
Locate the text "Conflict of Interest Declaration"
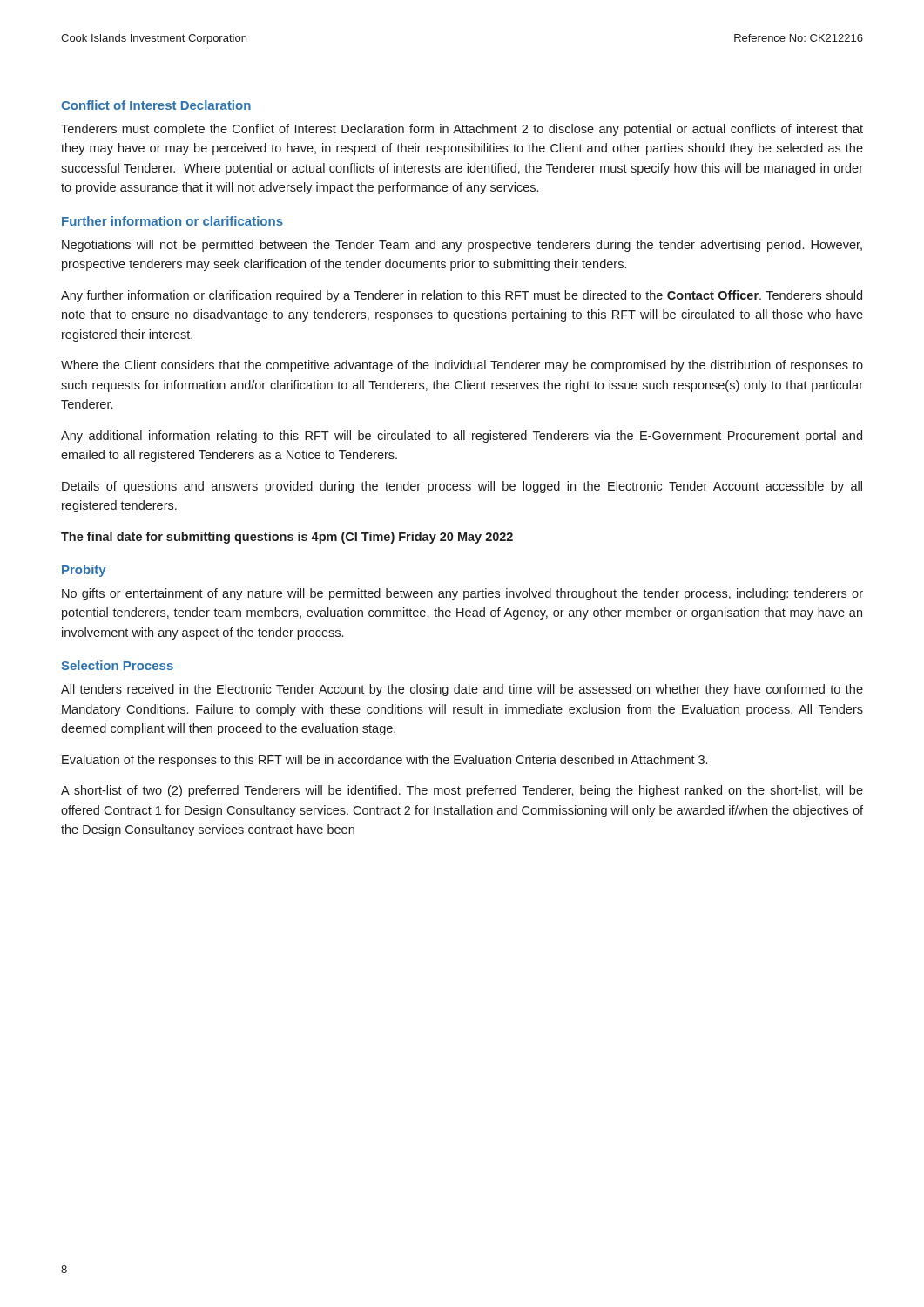(x=156, y=105)
